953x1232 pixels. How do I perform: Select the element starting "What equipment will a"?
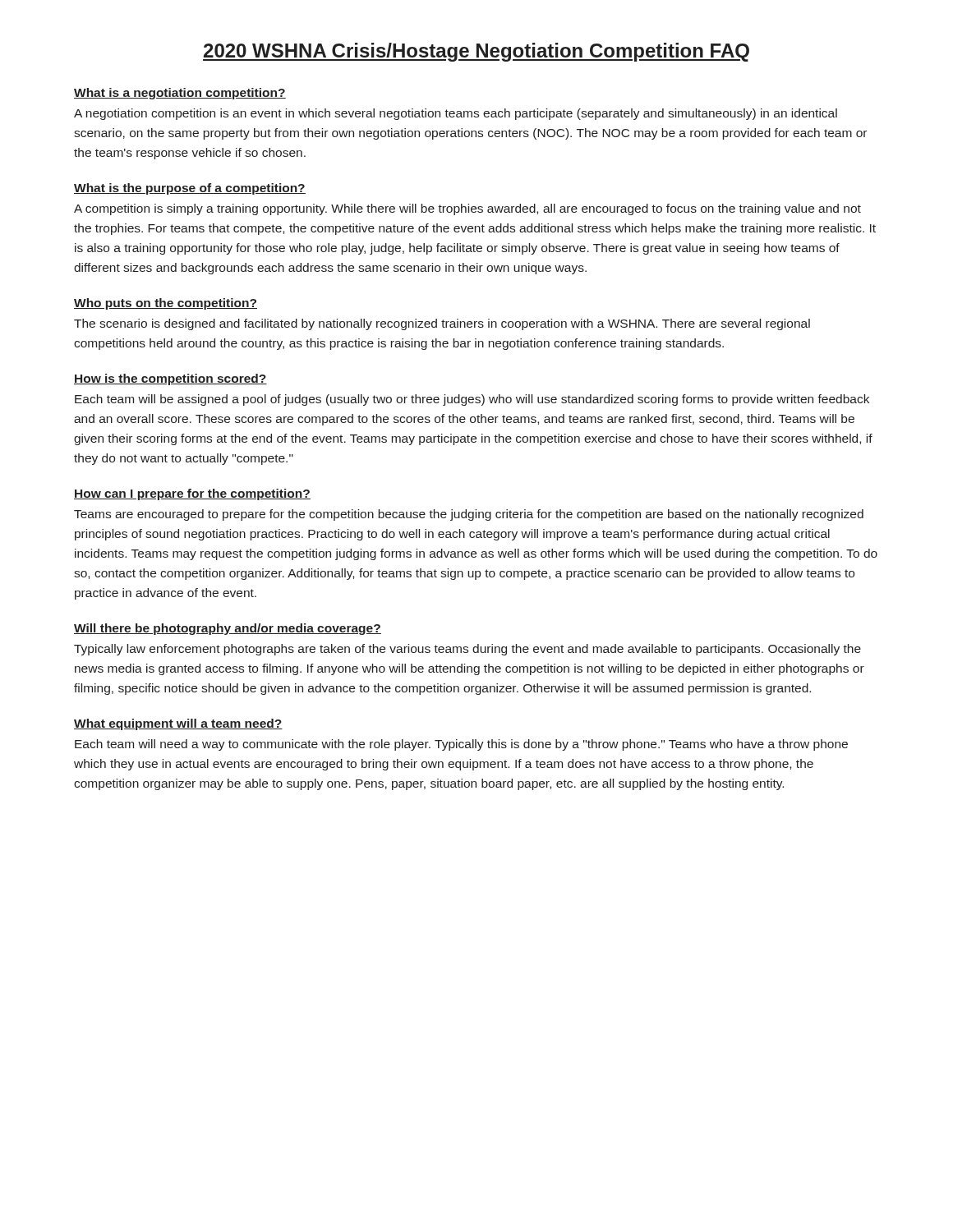click(178, 723)
